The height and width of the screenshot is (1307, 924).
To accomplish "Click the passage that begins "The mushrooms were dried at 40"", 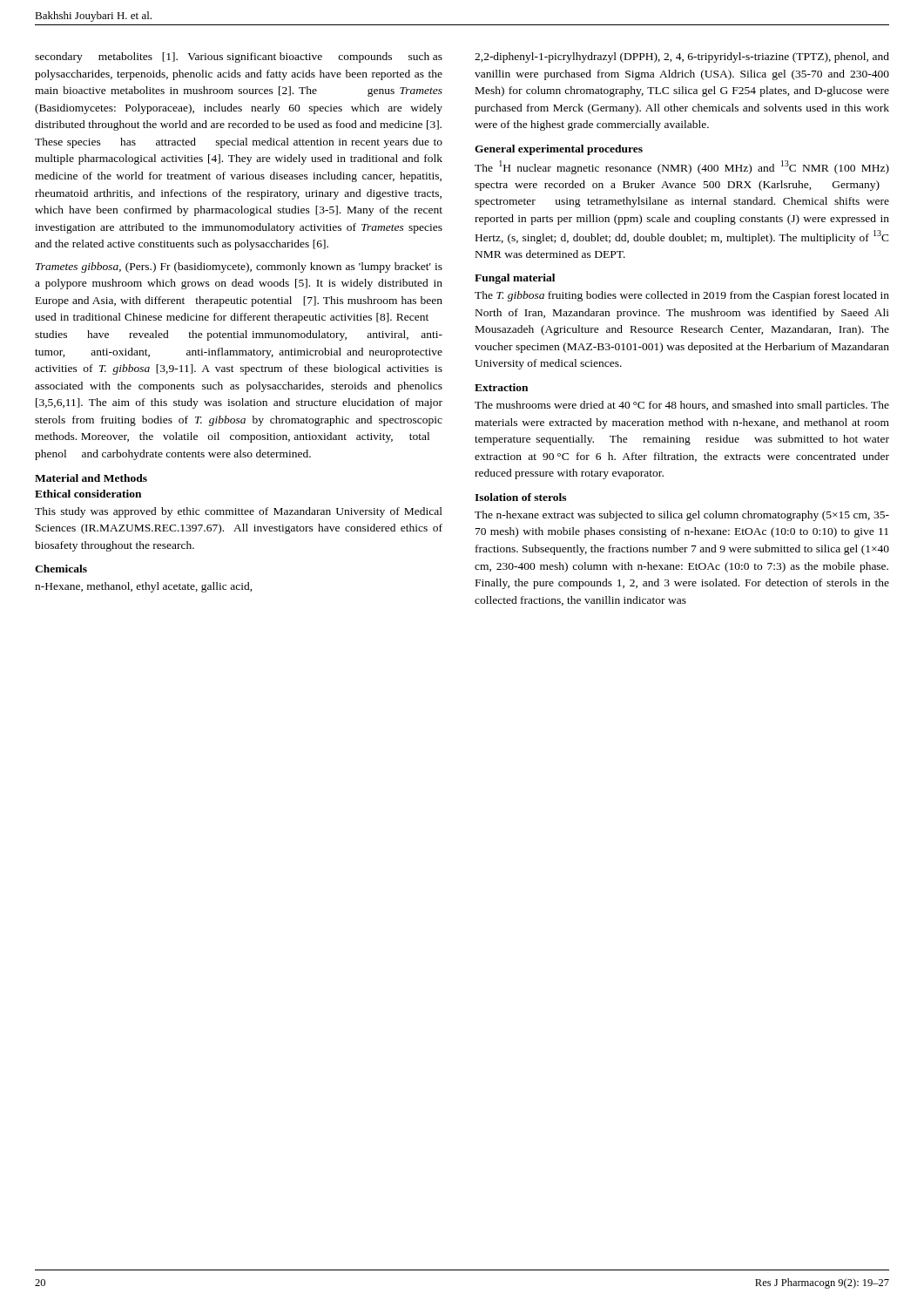I will [x=682, y=439].
